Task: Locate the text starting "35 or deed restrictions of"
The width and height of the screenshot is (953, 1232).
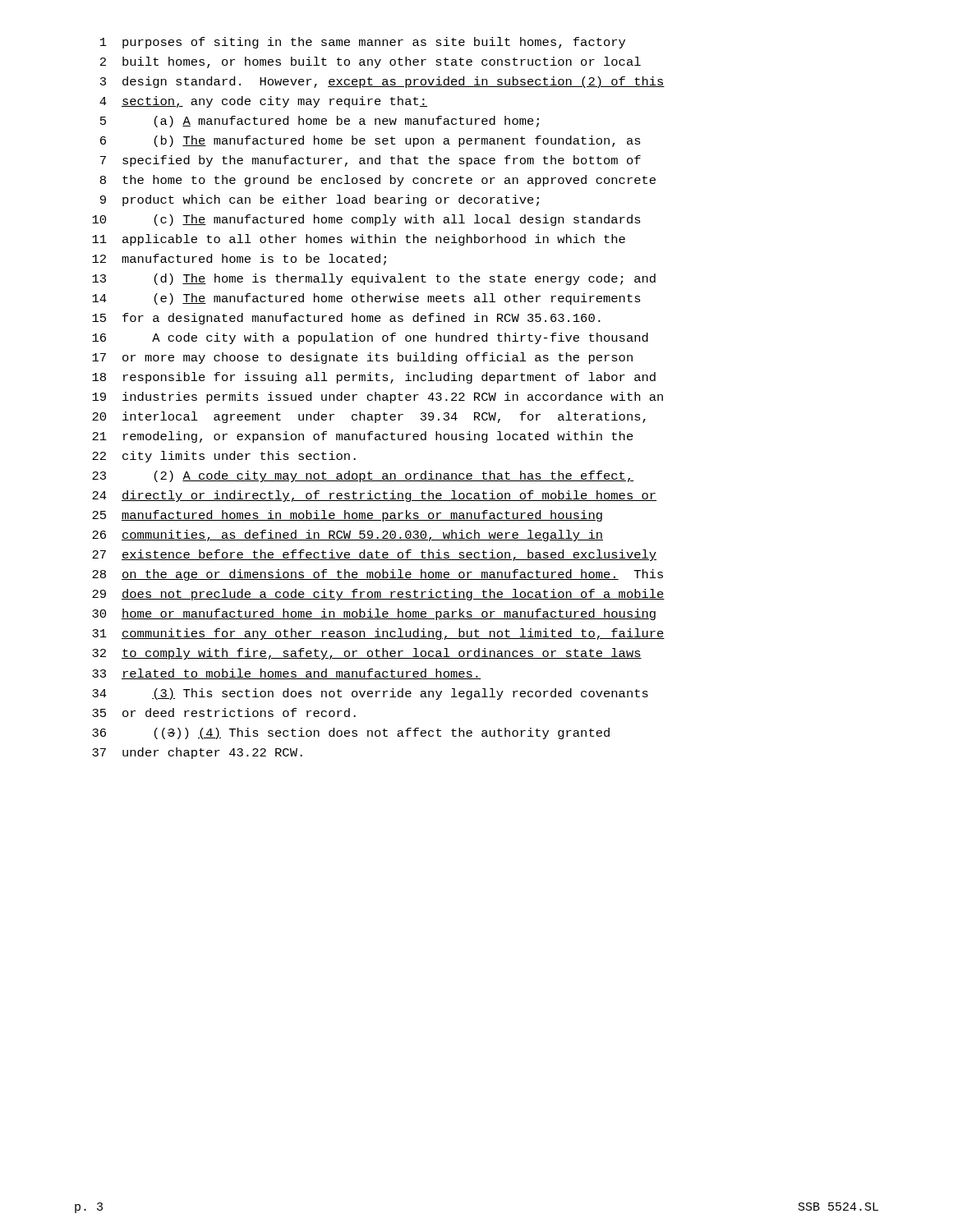Action: (x=224, y=713)
